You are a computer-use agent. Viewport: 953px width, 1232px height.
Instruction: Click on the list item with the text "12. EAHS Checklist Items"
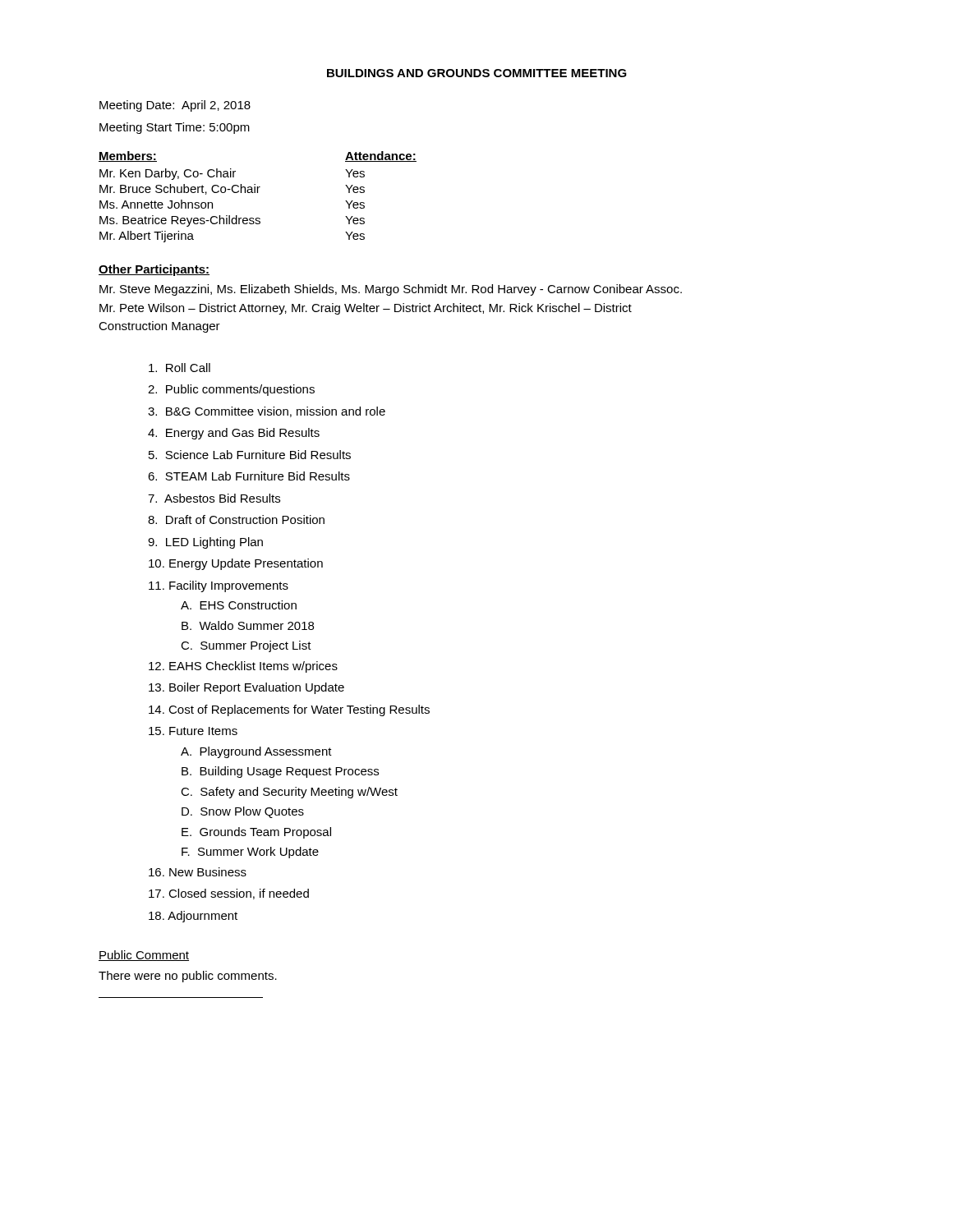(x=243, y=665)
